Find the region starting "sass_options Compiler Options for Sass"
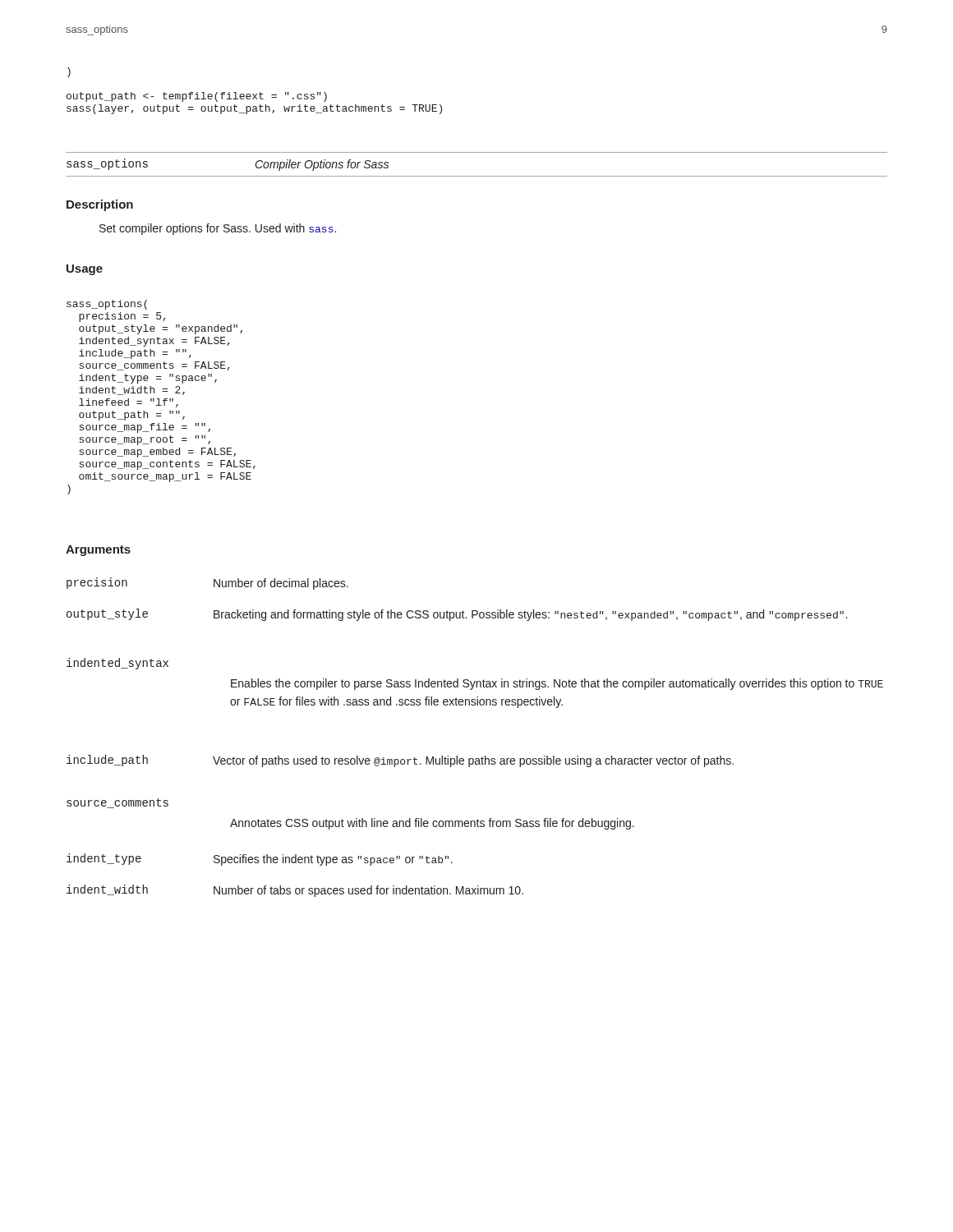This screenshot has width=953, height=1232. (227, 164)
